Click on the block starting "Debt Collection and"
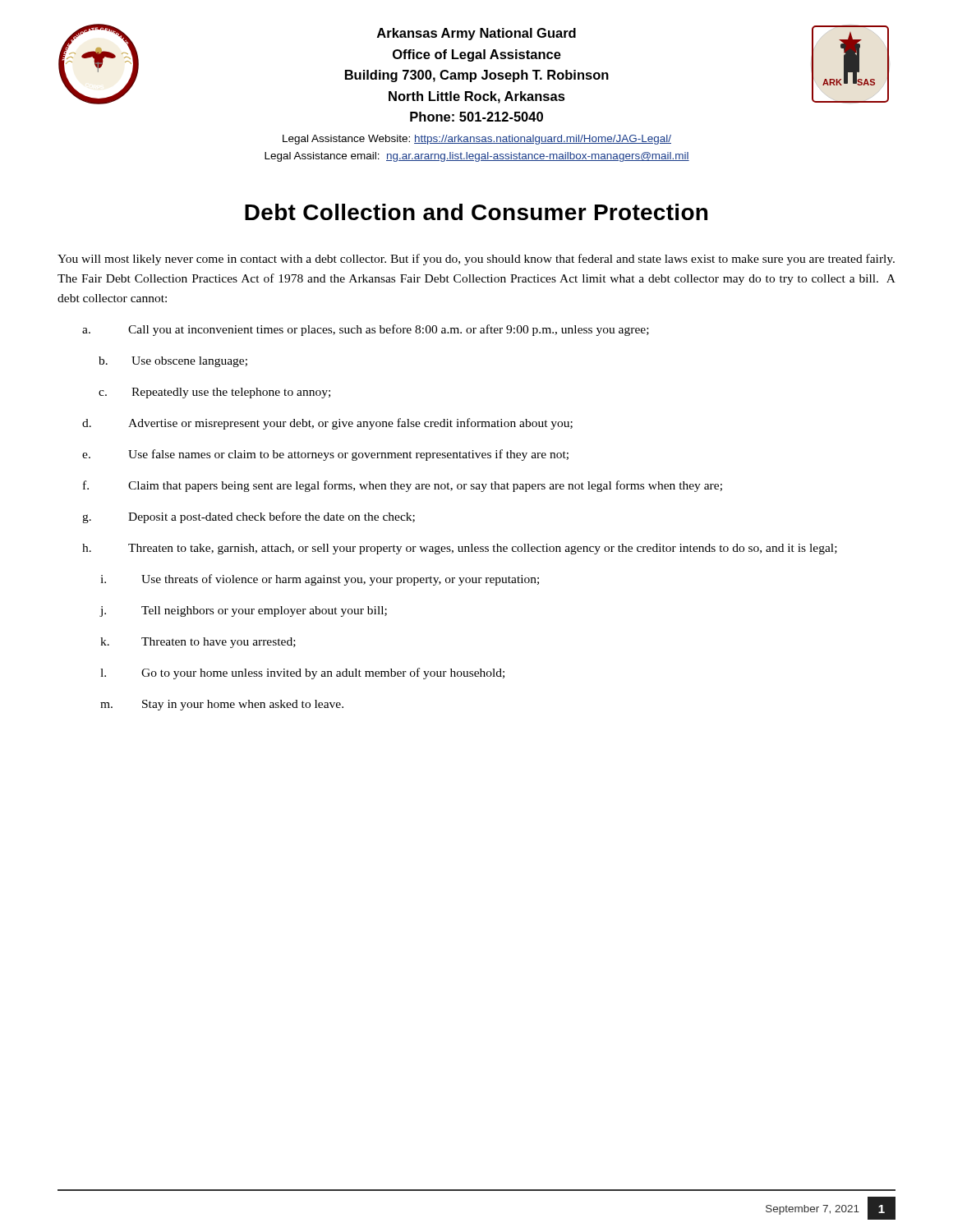The height and width of the screenshot is (1232, 953). 476,213
